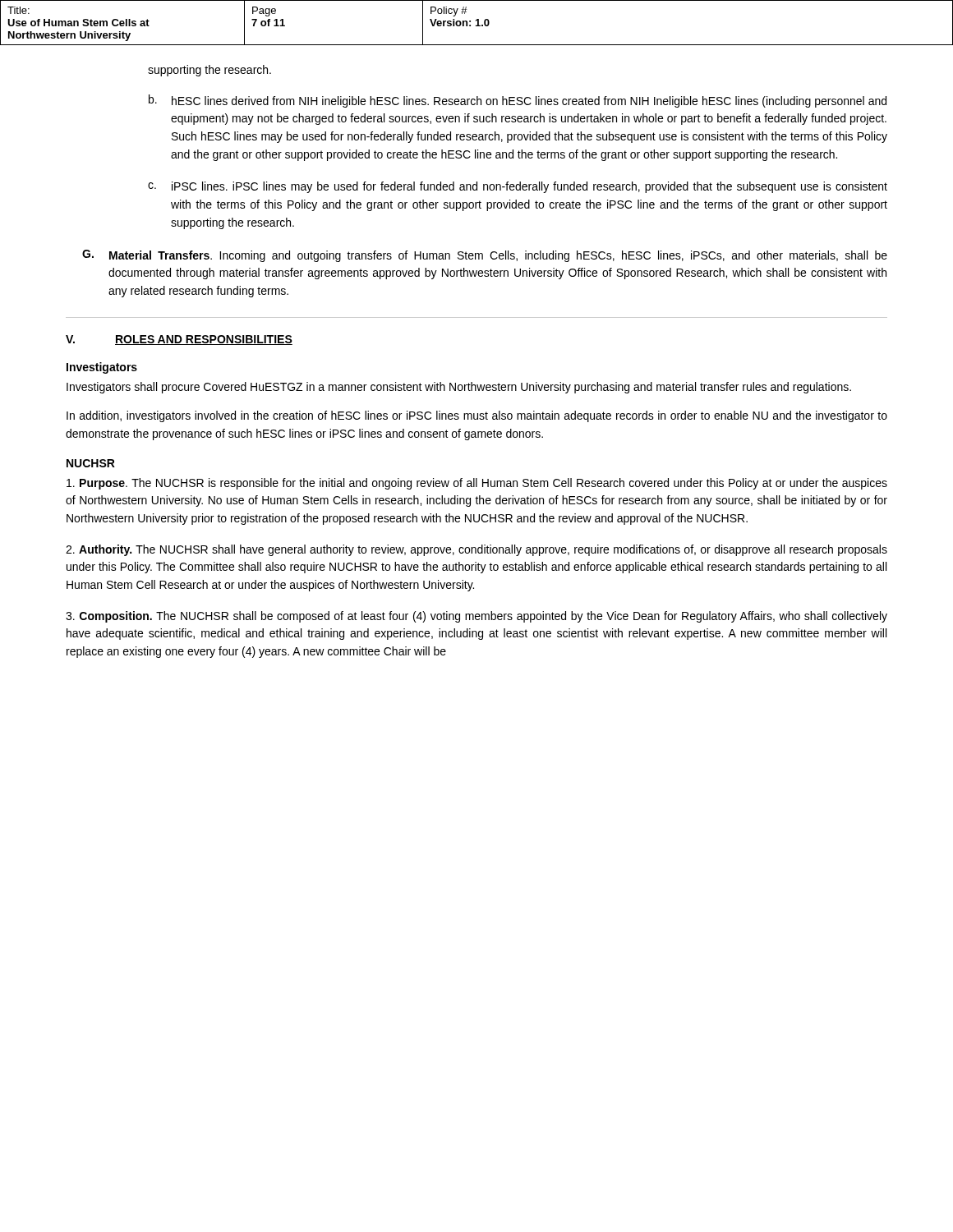Screen dimensions: 1232x953
Task: Point to "supporting the research."
Action: click(x=210, y=70)
